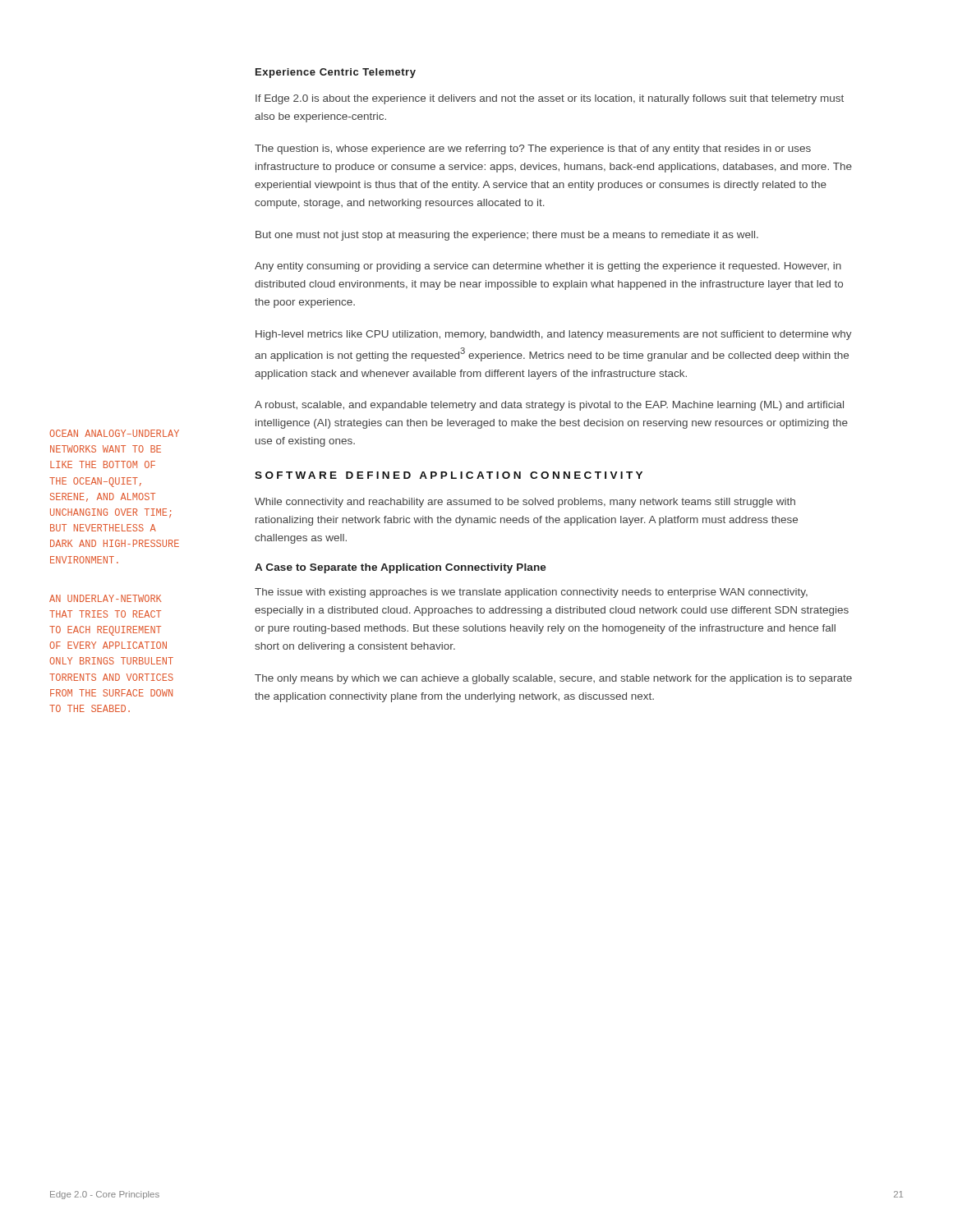Select the text block with the text "But one must not just stop at measuring"
The height and width of the screenshot is (1232, 953).
pos(507,234)
